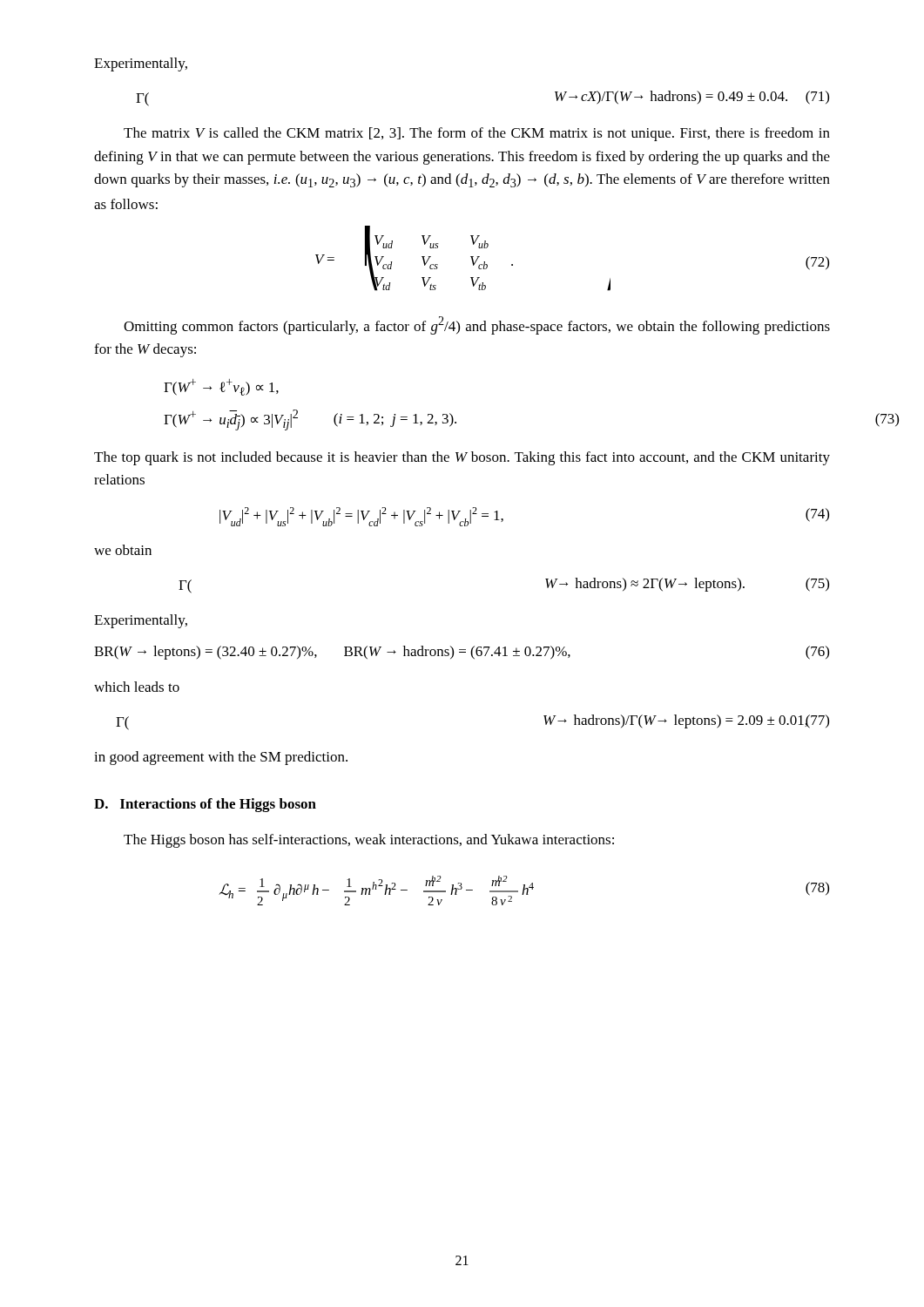This screenshot has height=1307, width=924.
Task: Locate the text "we obtain"
Action: tap(123, 550)
